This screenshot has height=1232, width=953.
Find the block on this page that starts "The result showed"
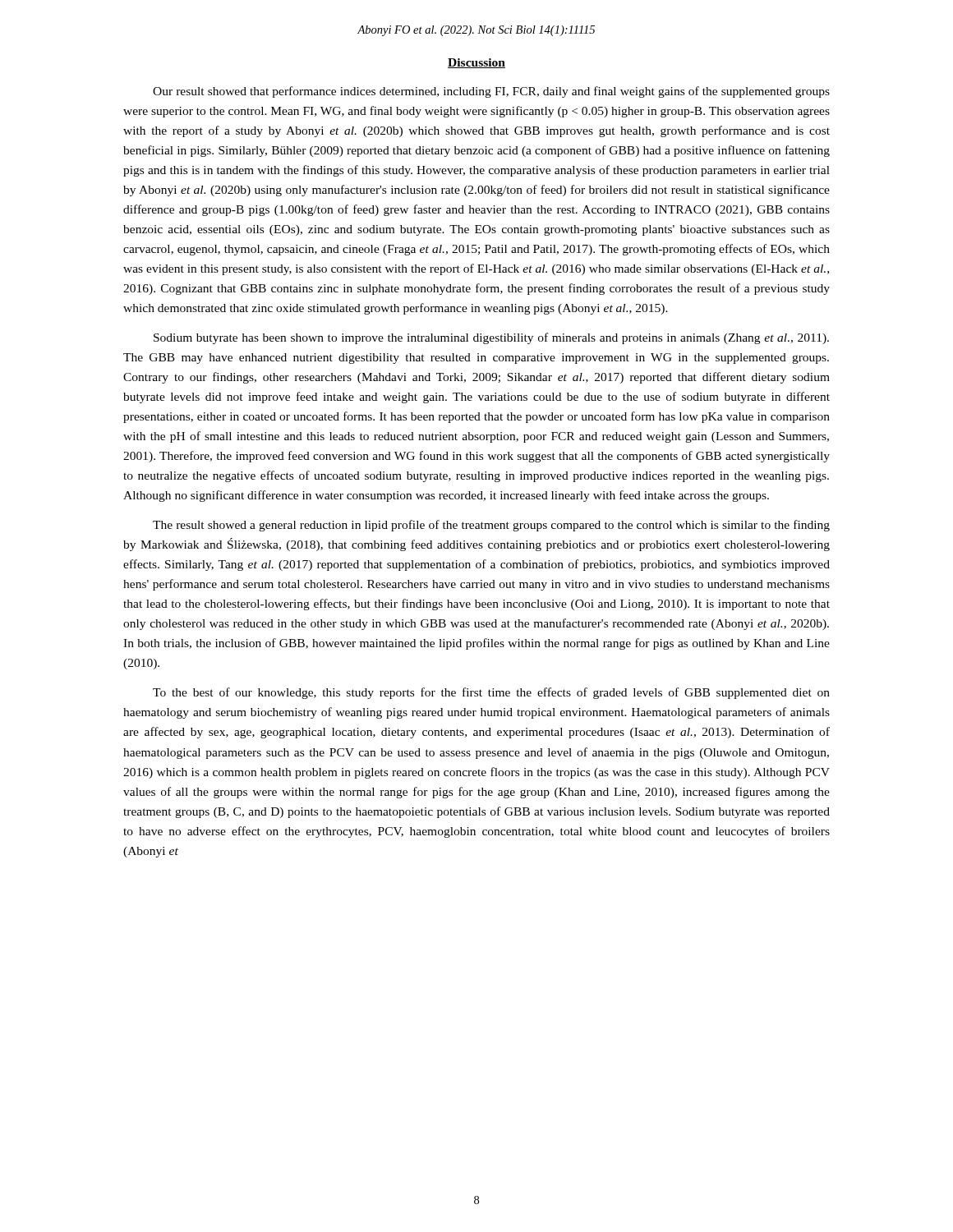(x=476, y=594)
